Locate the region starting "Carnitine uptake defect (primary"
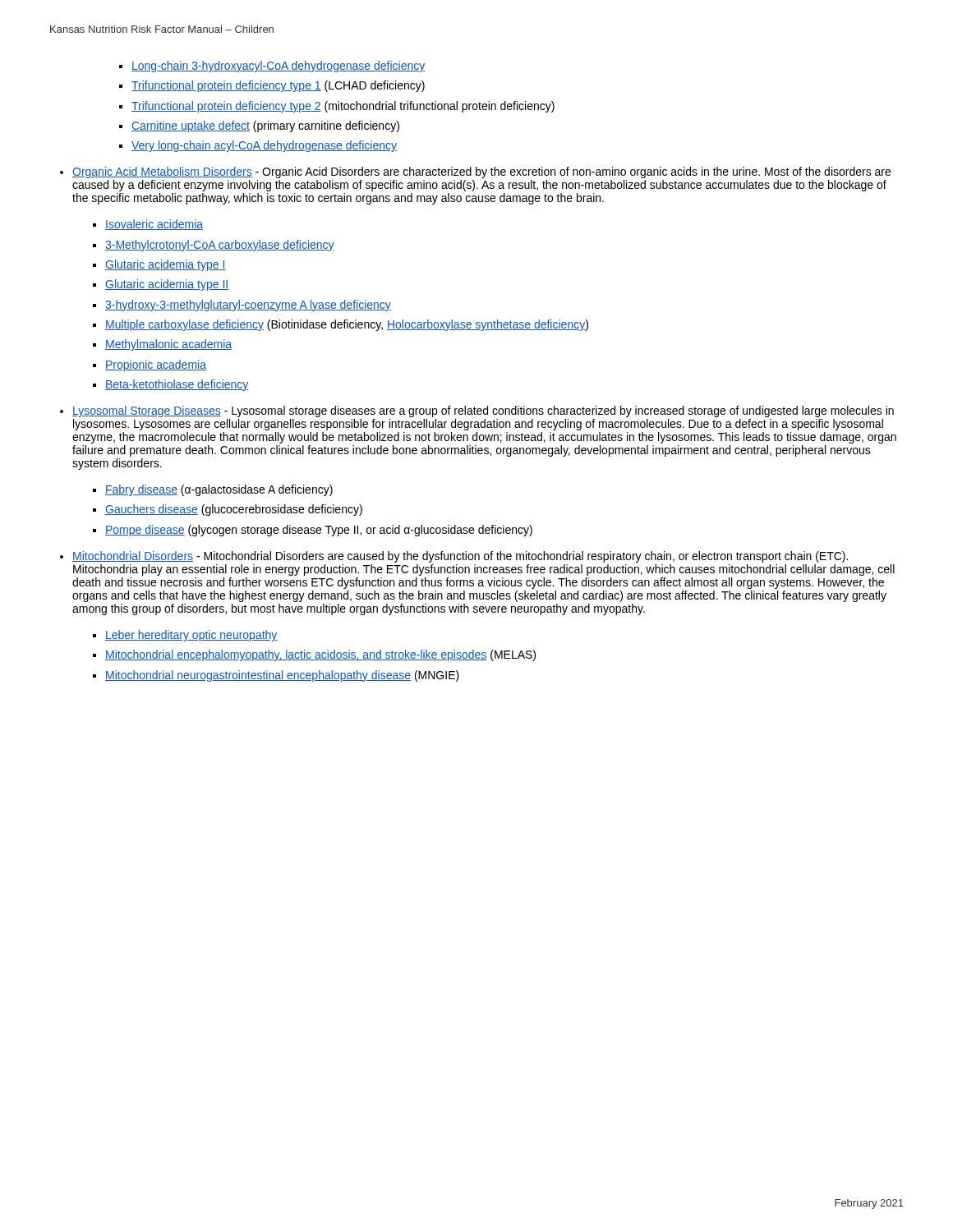The width and height of the screenshot is (953, 1232). (x=265, y=126)
